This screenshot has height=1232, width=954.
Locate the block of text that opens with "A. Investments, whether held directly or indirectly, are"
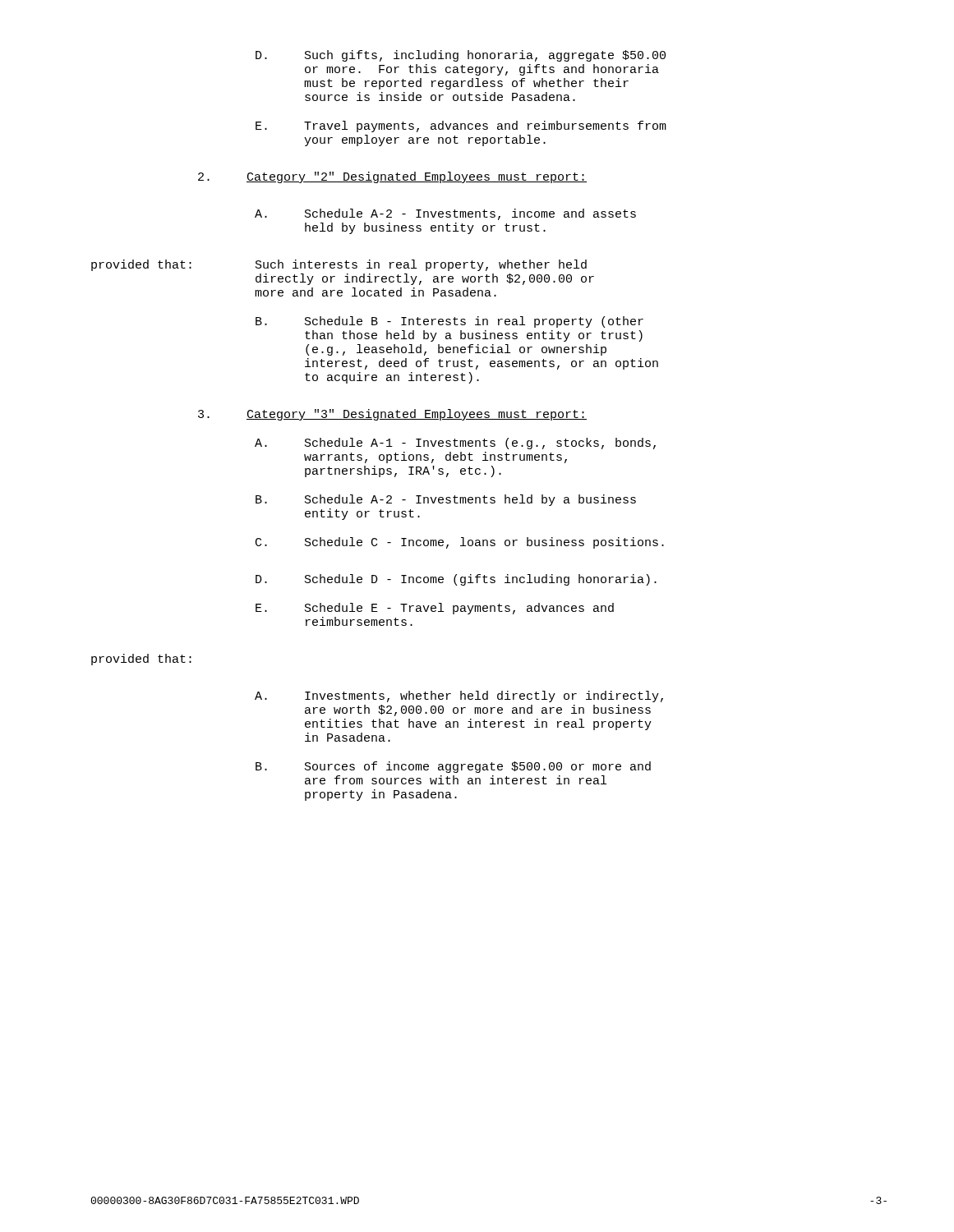(571, 718)
